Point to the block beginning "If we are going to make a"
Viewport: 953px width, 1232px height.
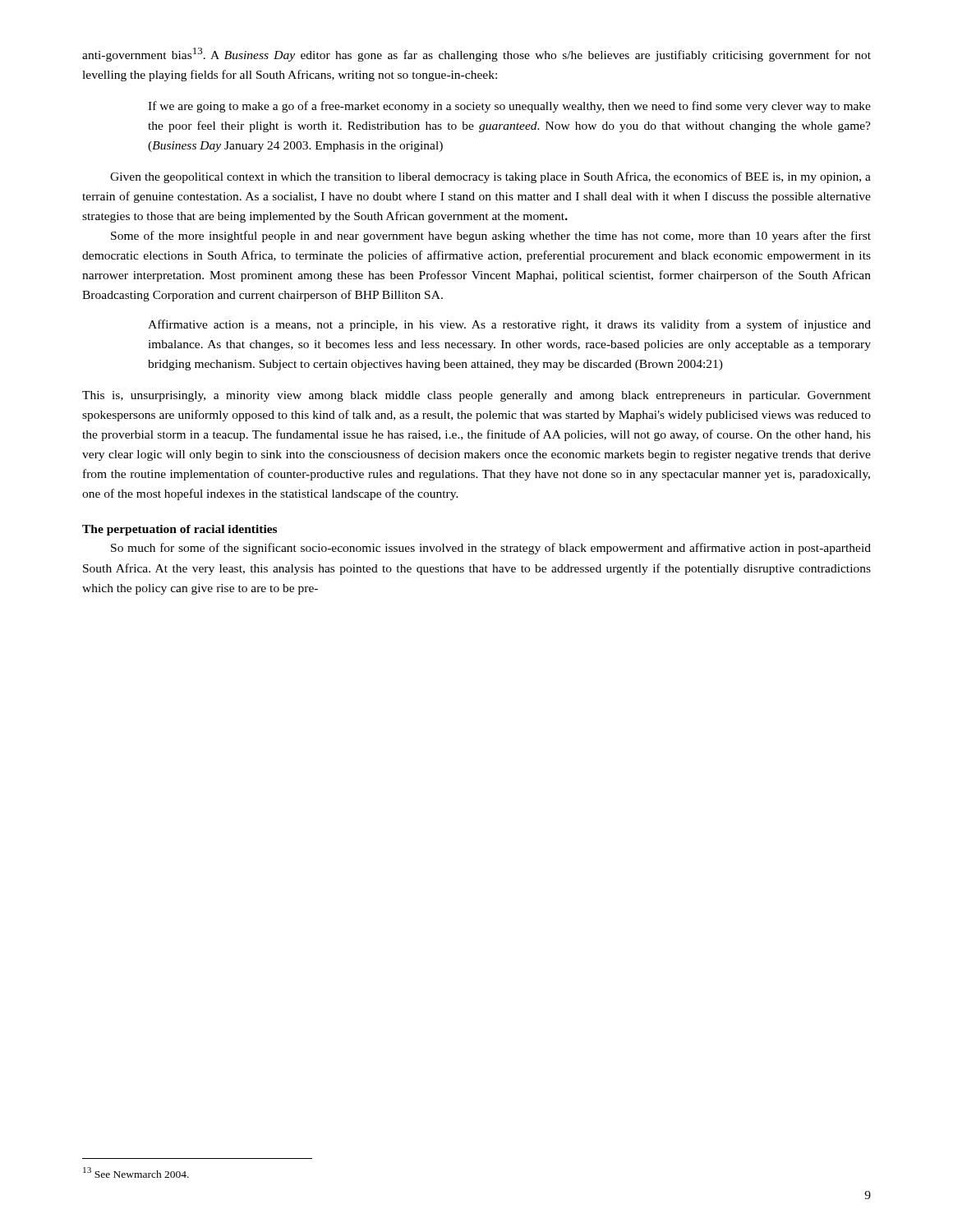(x=509, y=125)
